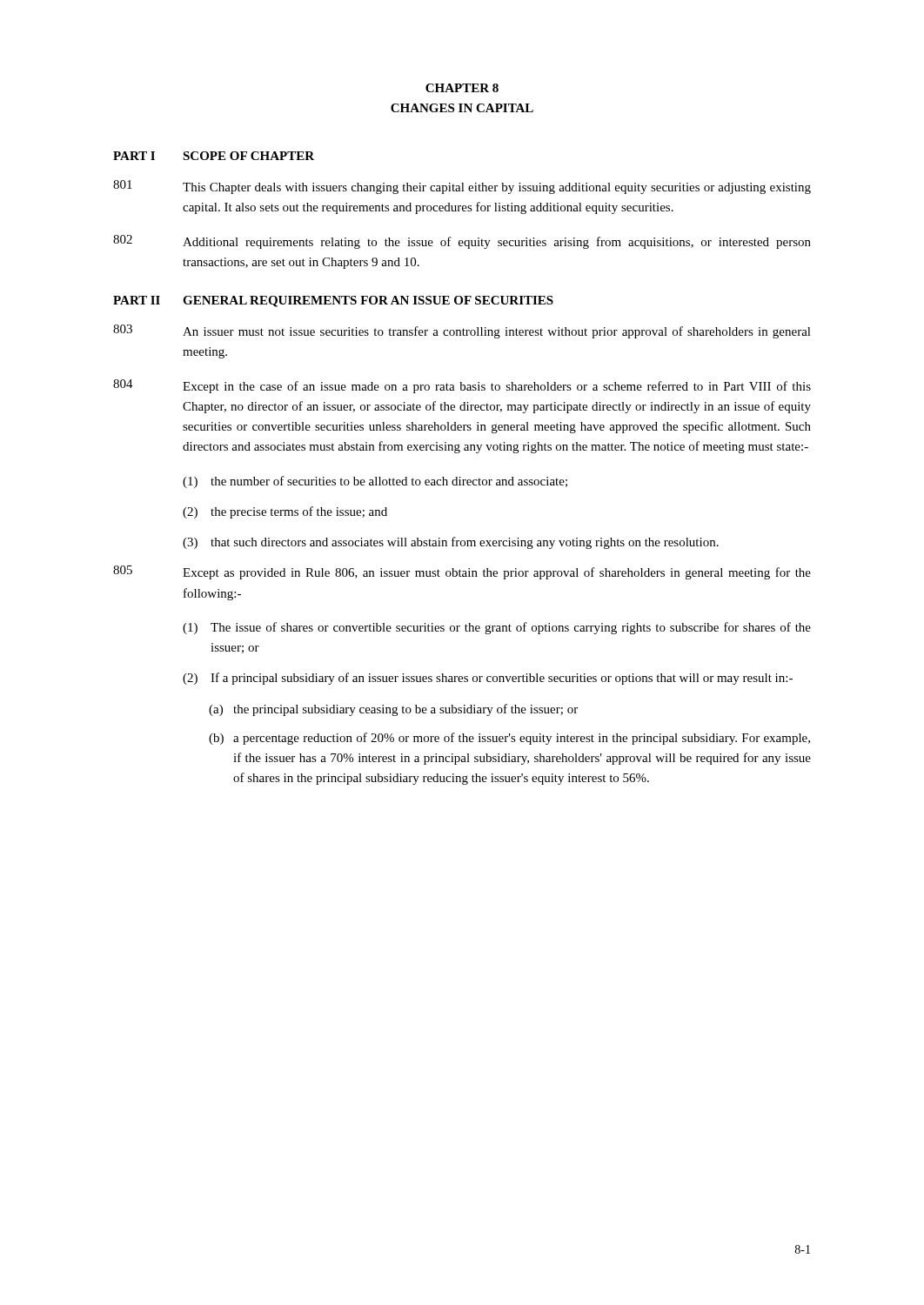The image size is (924, 1305).
Task: Find the section header that reads "PART II GENERAL REQUIREMENTS FOR AN ISSUE OF"
Action: pos(333,301)
